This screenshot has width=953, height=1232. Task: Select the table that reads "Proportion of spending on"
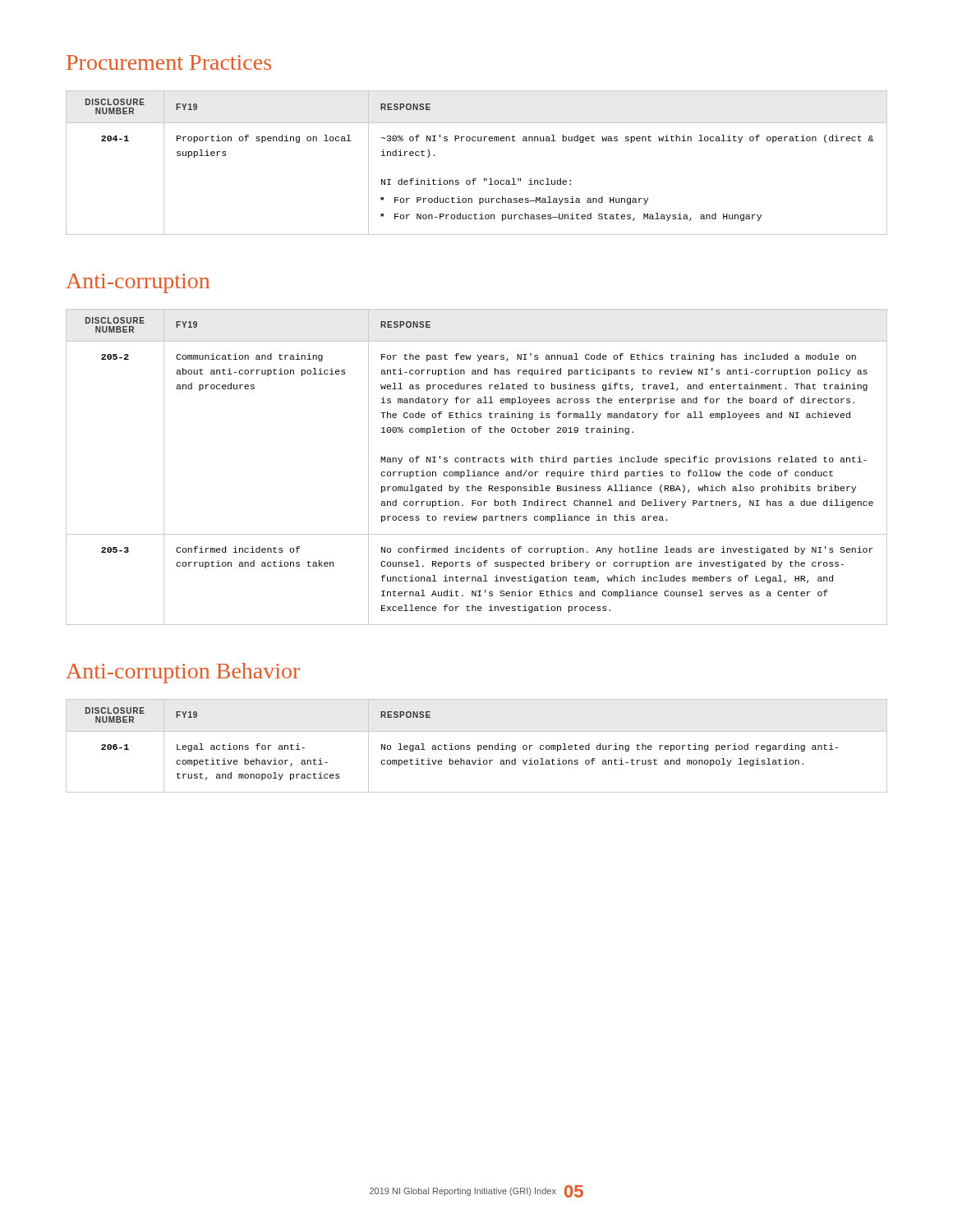coord(476,163)
